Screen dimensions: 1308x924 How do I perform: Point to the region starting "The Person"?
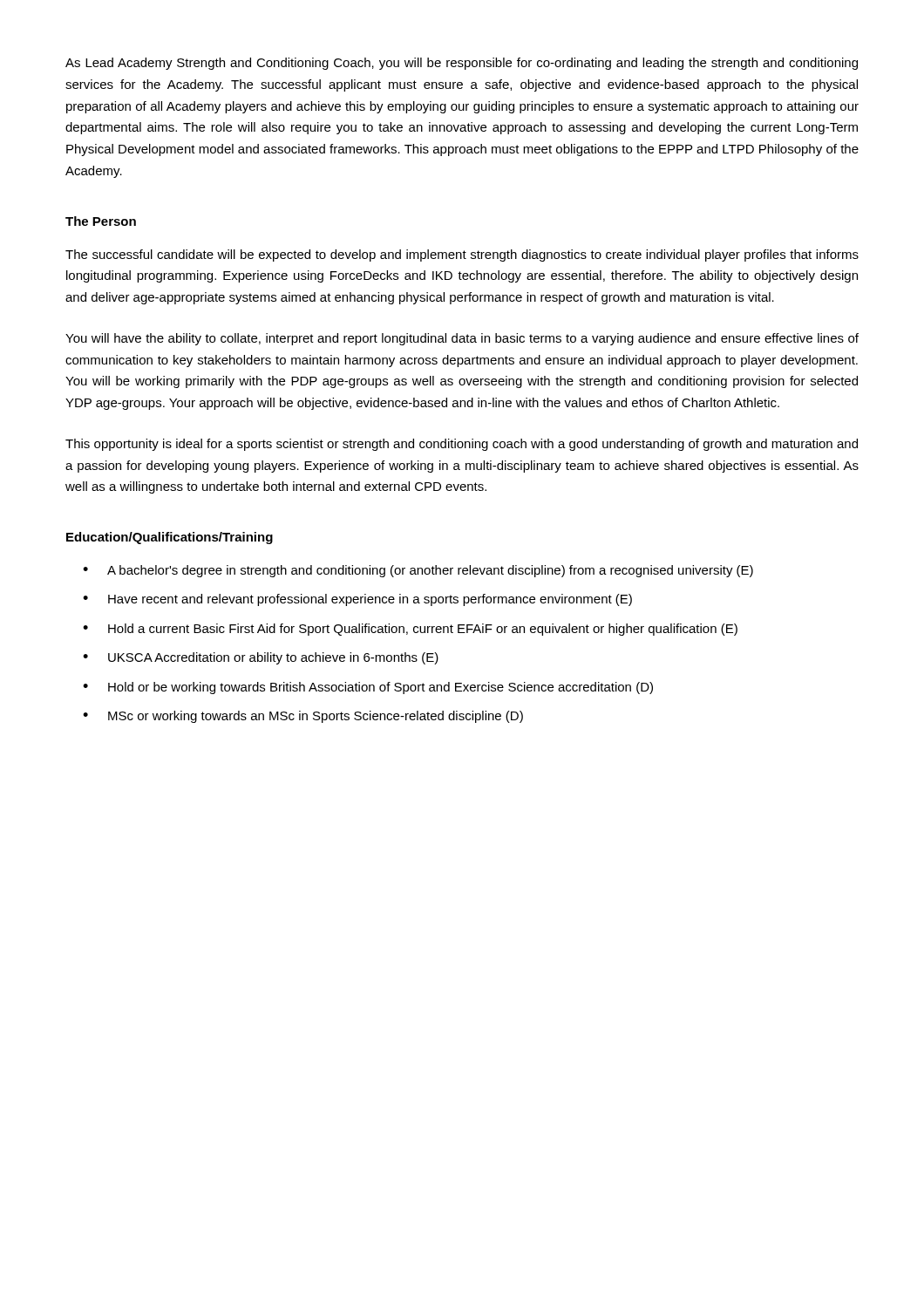coord(101,221)
